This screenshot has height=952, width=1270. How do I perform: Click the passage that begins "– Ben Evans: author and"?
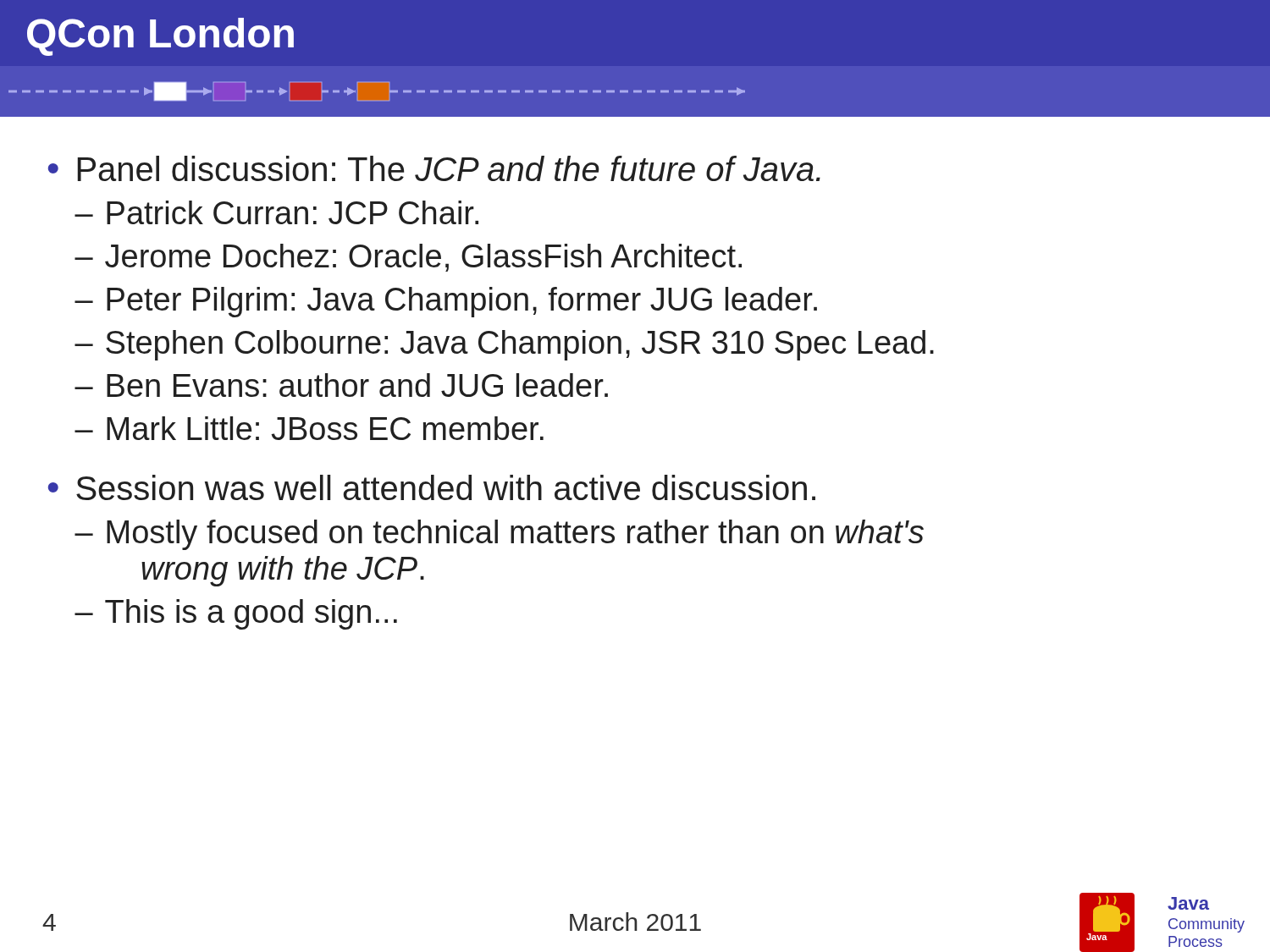pos(343,386)
